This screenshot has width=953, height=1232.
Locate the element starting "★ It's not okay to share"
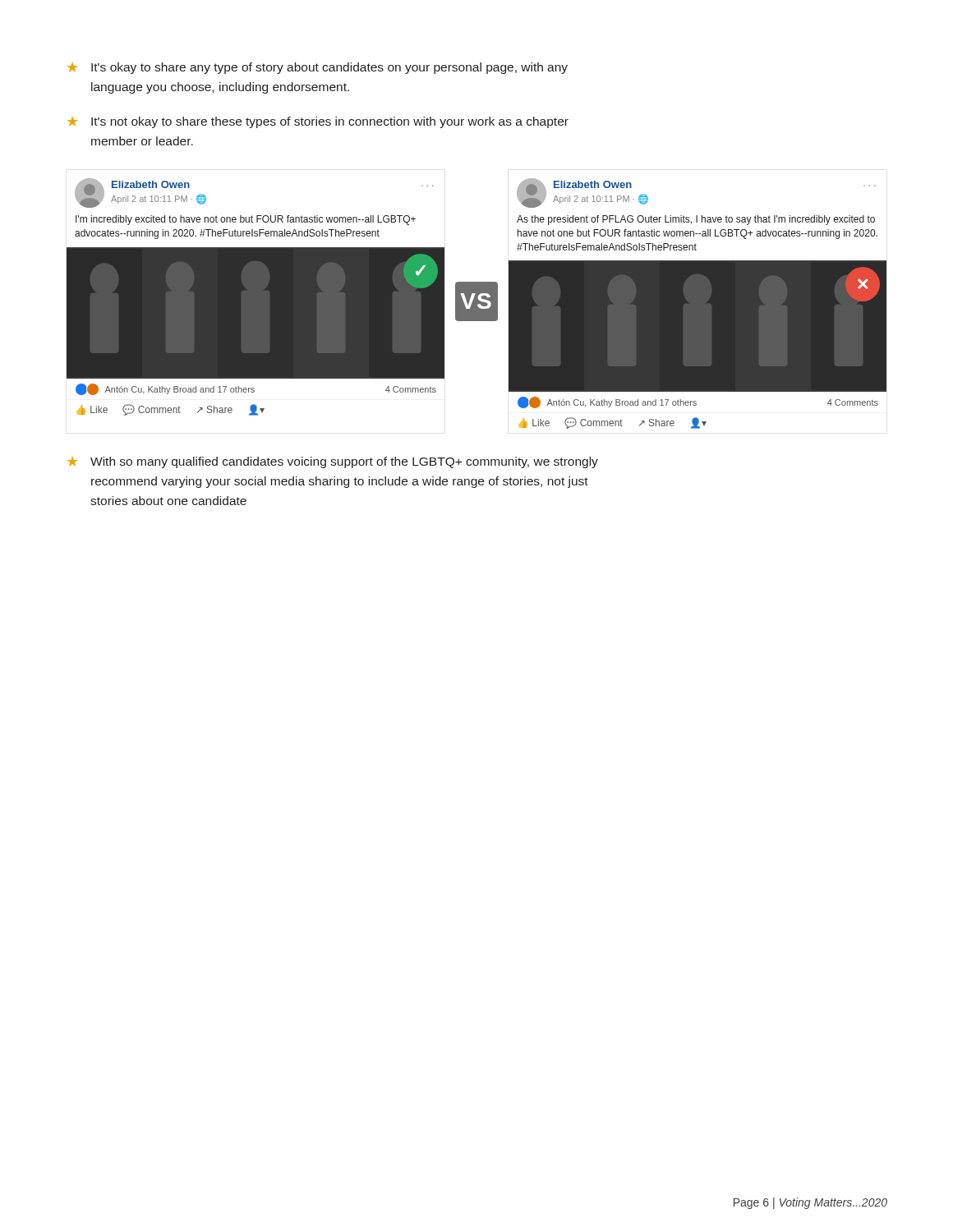pos(317,131)
